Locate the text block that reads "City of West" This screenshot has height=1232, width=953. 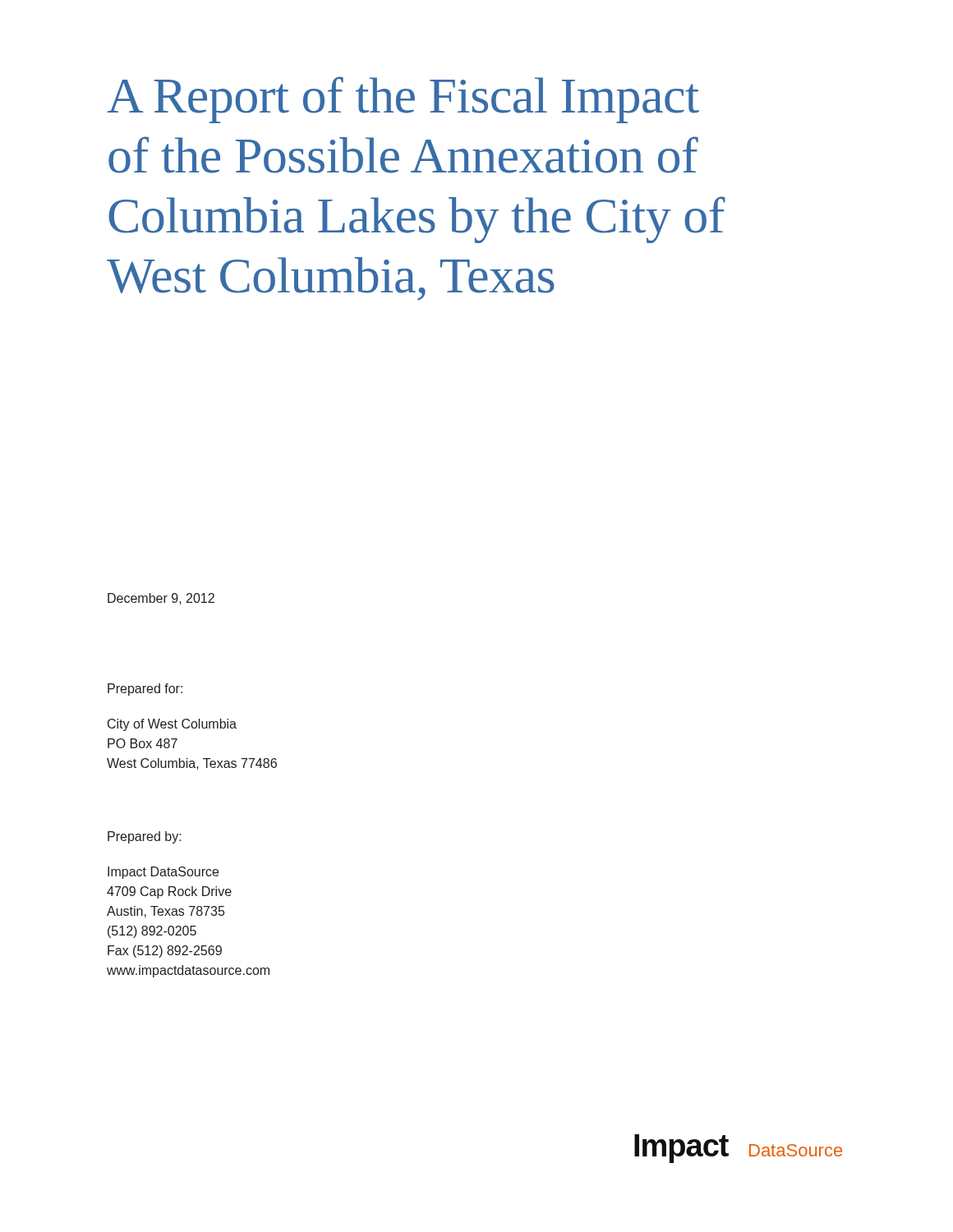pos(172,725)
